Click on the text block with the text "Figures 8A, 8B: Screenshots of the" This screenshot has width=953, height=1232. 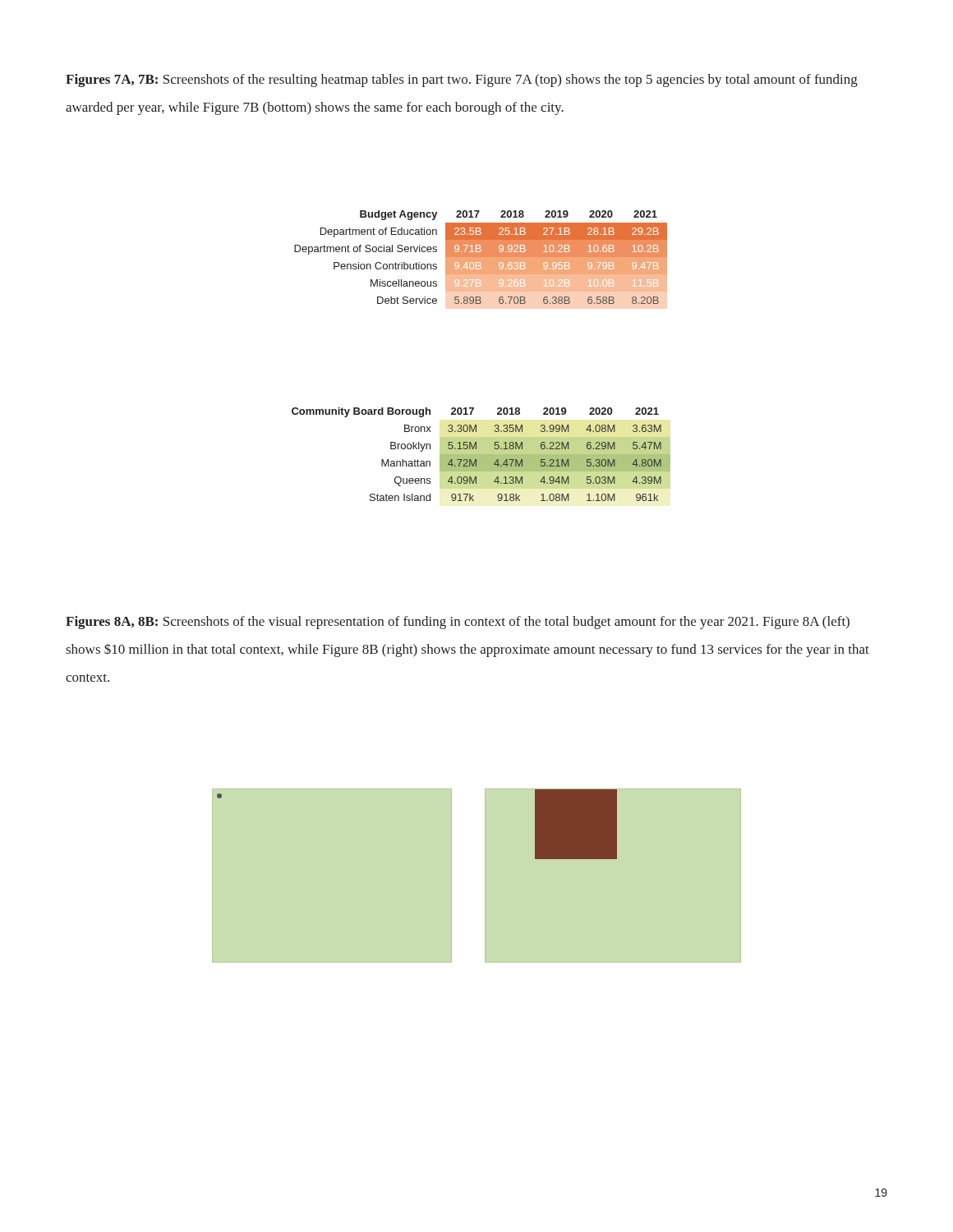coord(467,649)
